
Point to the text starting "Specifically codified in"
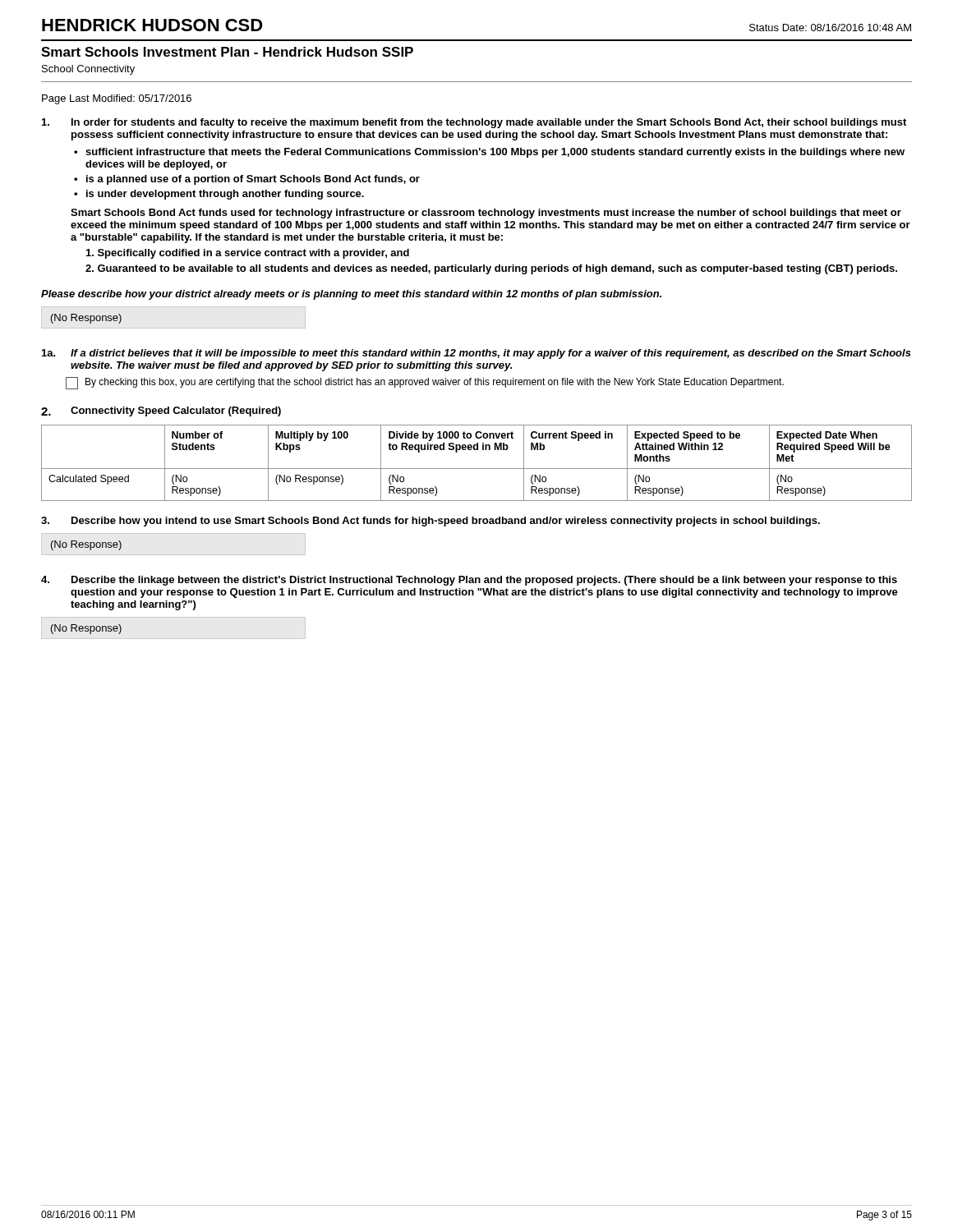click(247, 253)
